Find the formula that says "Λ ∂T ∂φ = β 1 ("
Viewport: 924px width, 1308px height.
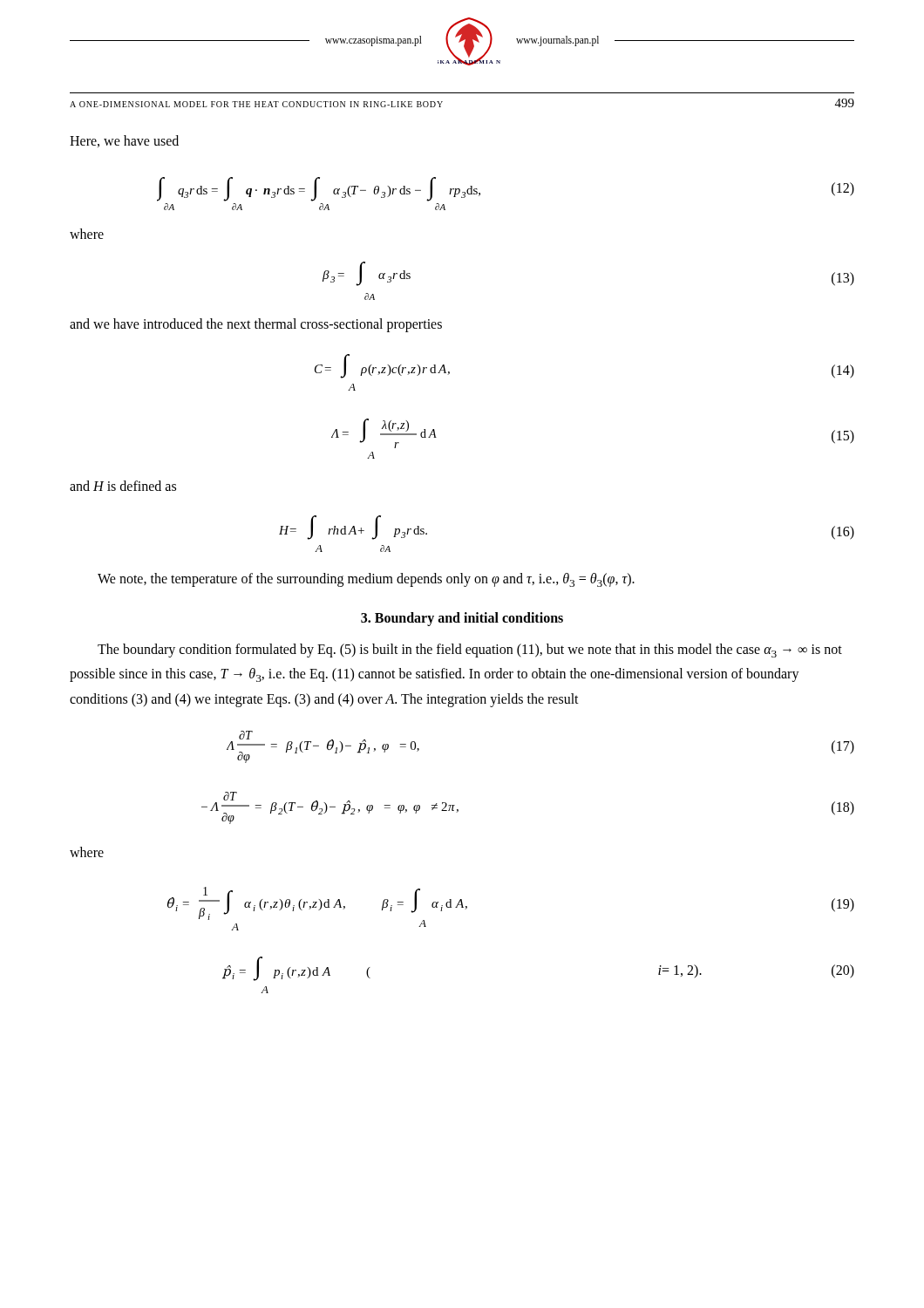click(x=361, y=746)
